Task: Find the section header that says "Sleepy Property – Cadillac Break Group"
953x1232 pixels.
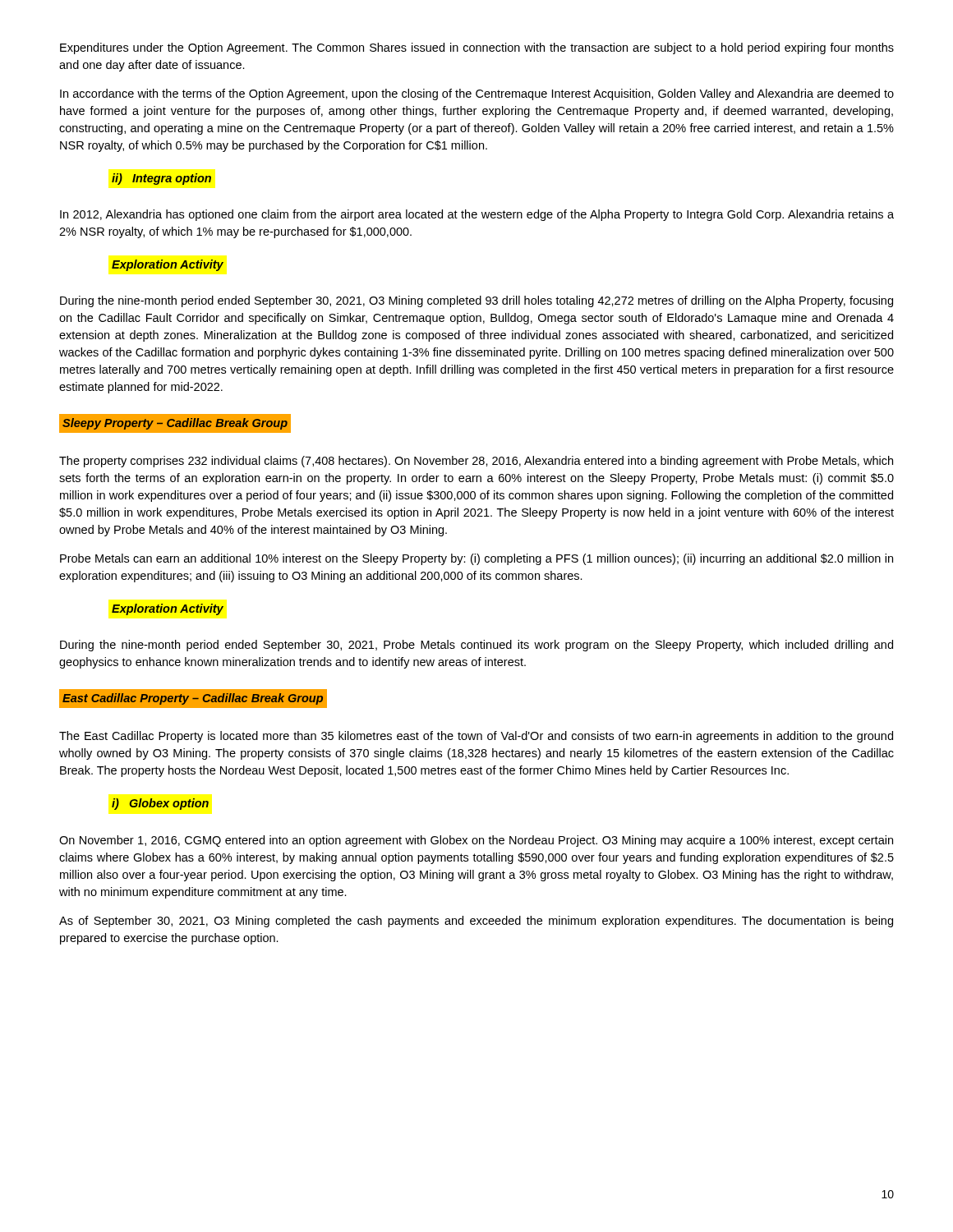Action: click(x=175, y=424)
